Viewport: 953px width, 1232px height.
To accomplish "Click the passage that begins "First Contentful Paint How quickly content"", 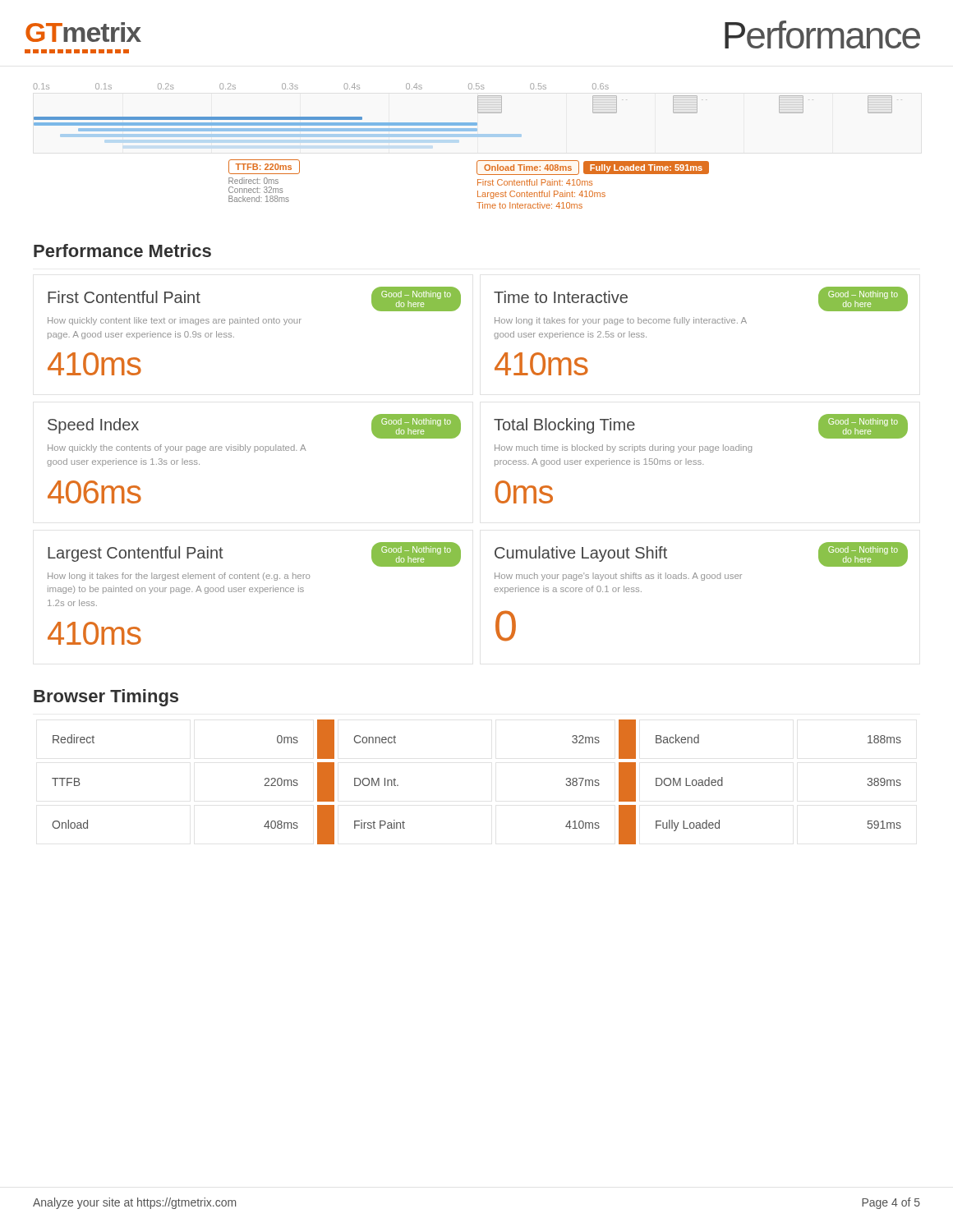I will pos(120,299).
